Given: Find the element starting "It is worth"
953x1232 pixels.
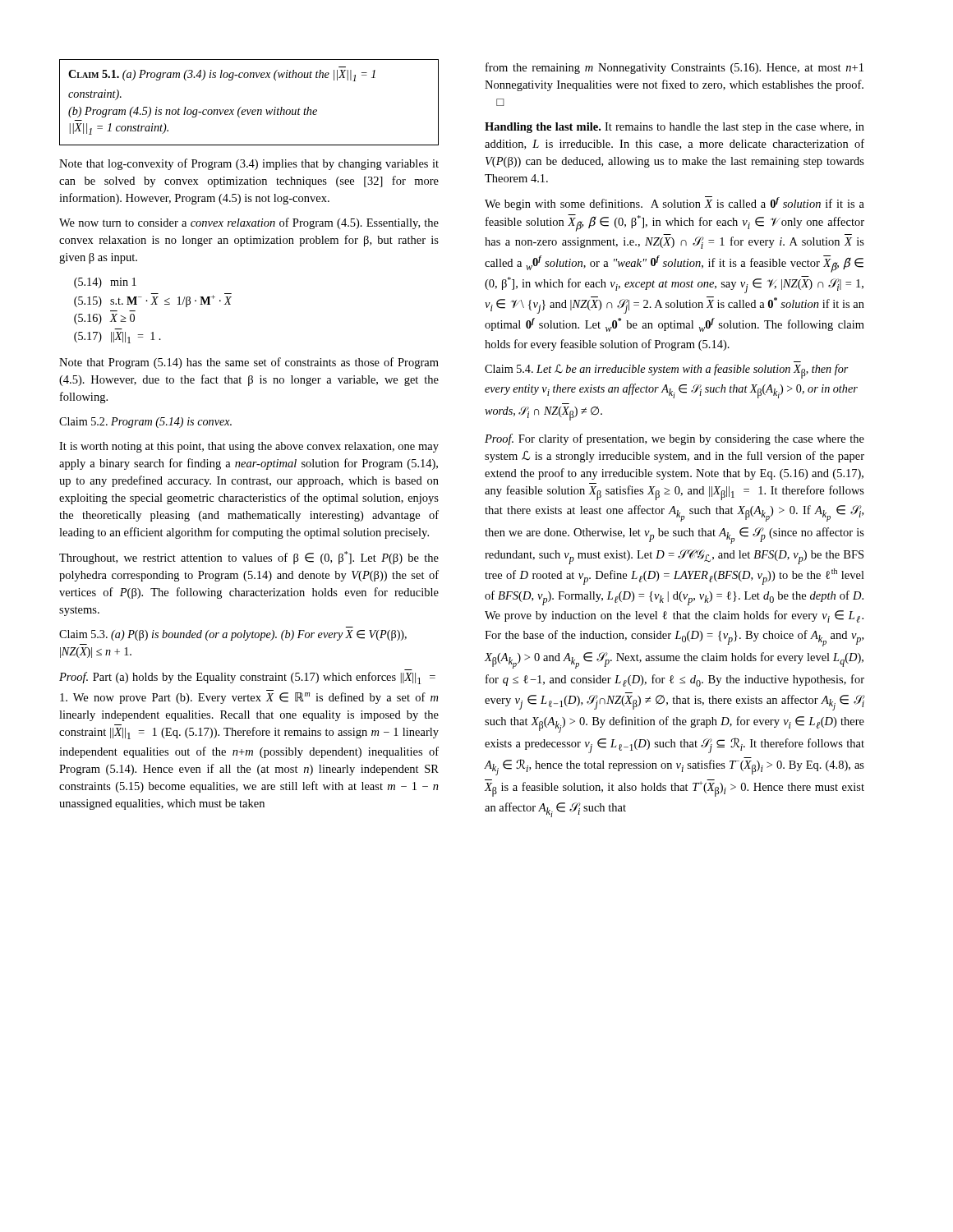Looking at the screenshot, I should coord(249,490).
